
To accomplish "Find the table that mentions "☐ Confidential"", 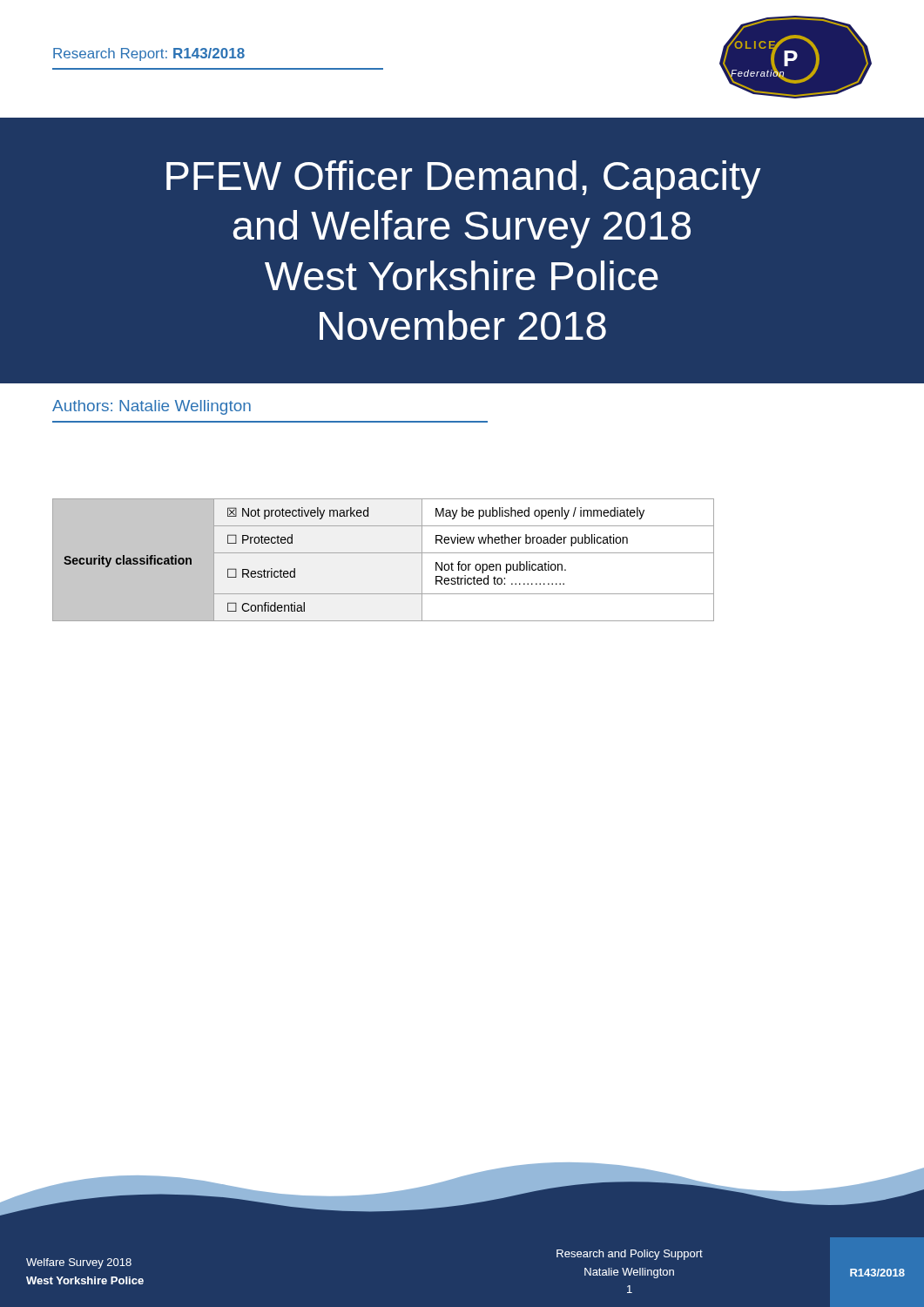I will (x=383, y=560).
